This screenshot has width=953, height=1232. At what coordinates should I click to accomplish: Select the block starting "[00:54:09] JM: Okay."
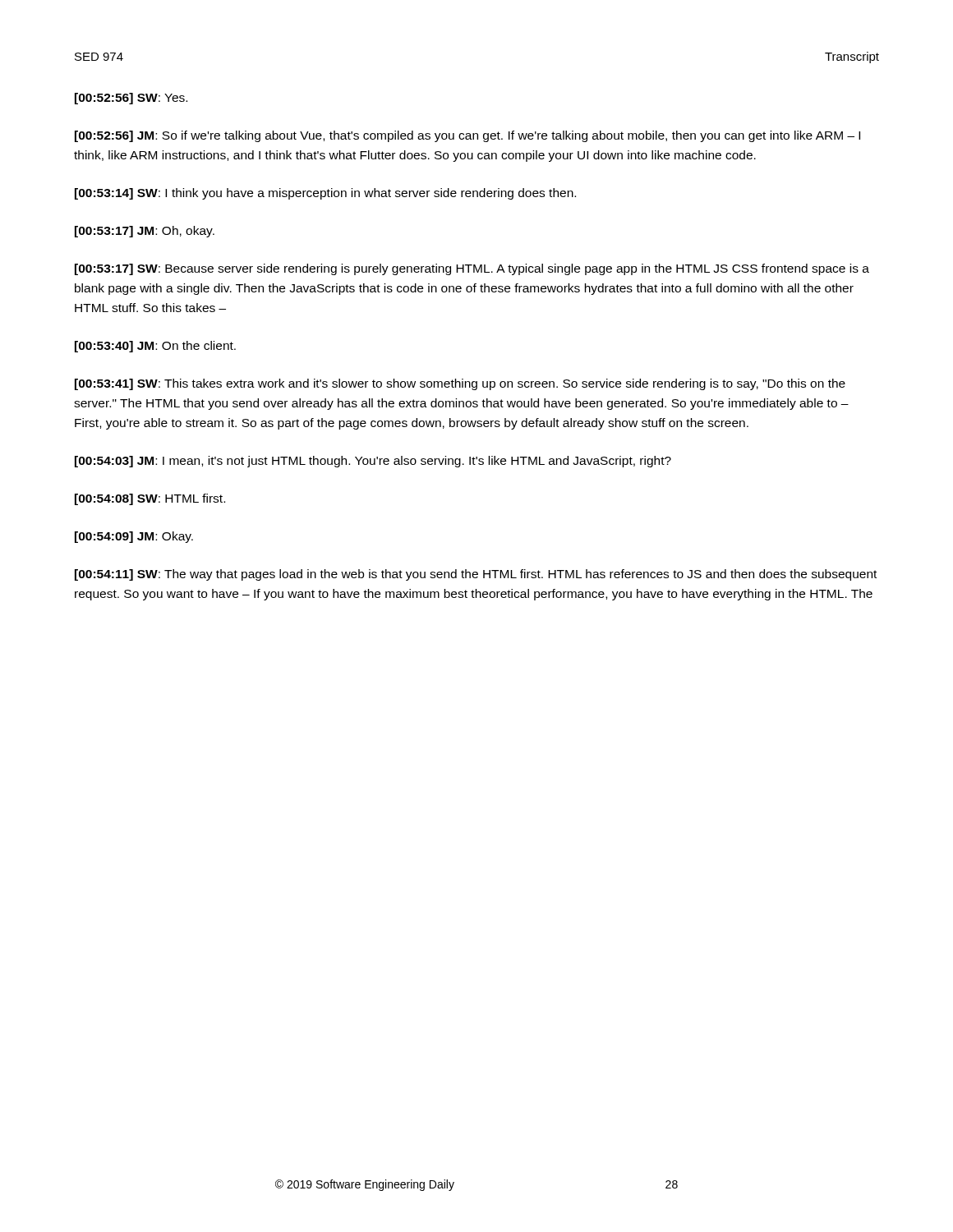click(134, 537)
